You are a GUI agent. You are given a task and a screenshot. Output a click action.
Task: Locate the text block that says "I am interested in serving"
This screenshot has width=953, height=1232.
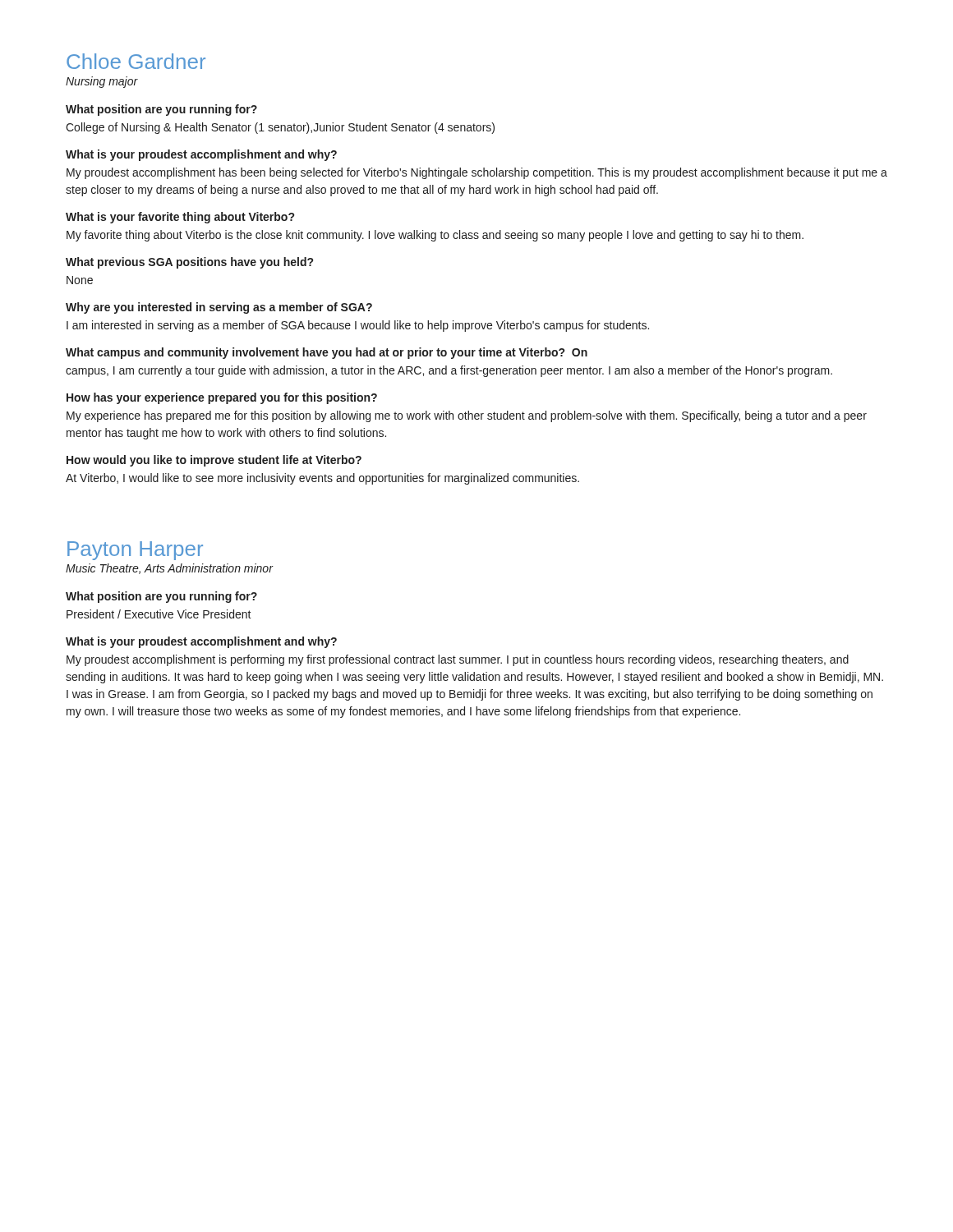tap(476, 326)
